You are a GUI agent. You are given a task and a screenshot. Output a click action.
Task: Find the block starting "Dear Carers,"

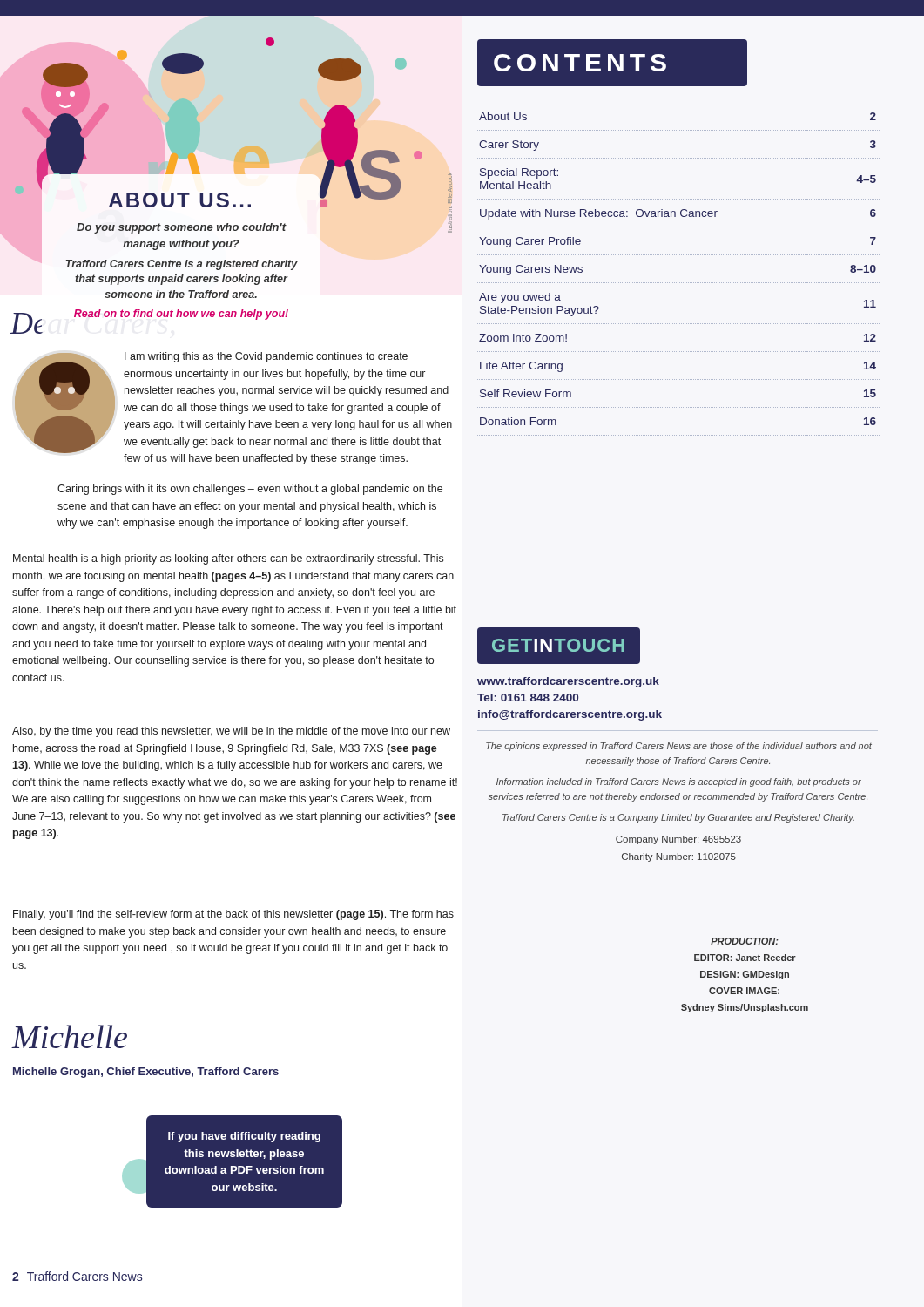pyautogui.click(x=93, y=323)
